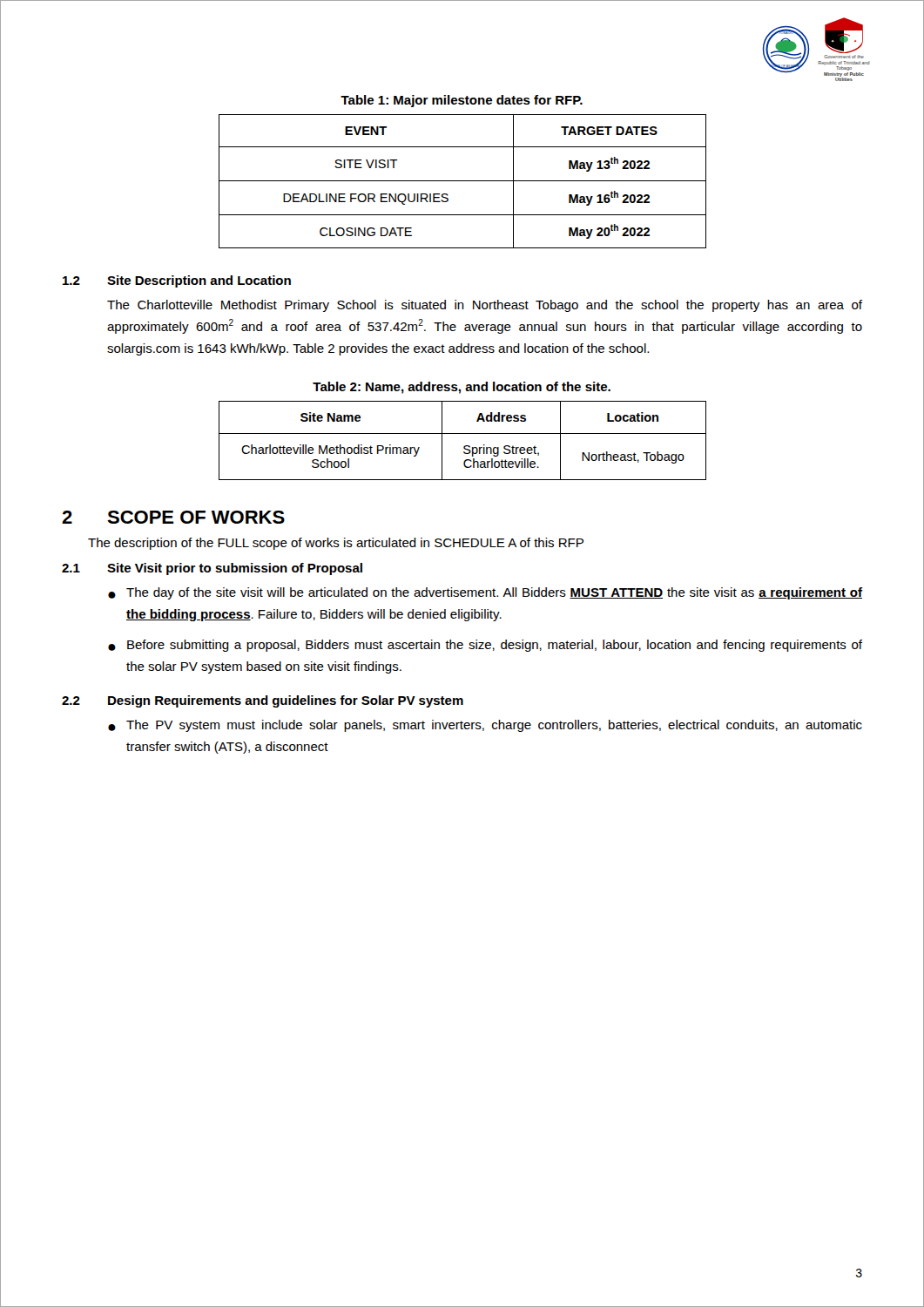Screen dimensions: 1307x924
Task: Click on the element starting "● Before submitting a proposal,"
Action: point(485,656)
